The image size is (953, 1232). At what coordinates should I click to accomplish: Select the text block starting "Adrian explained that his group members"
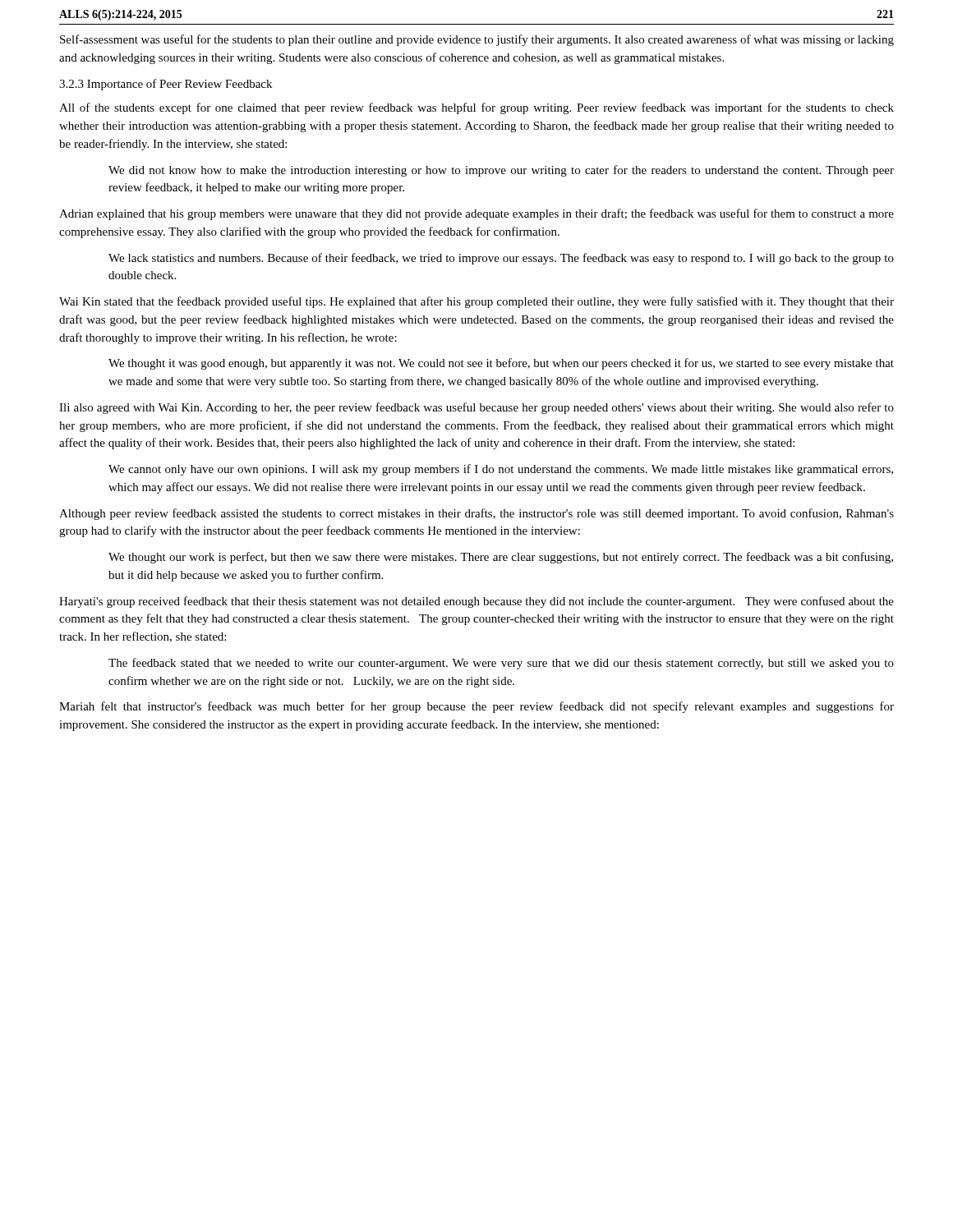pyautogui.click(x=476, y=223)
